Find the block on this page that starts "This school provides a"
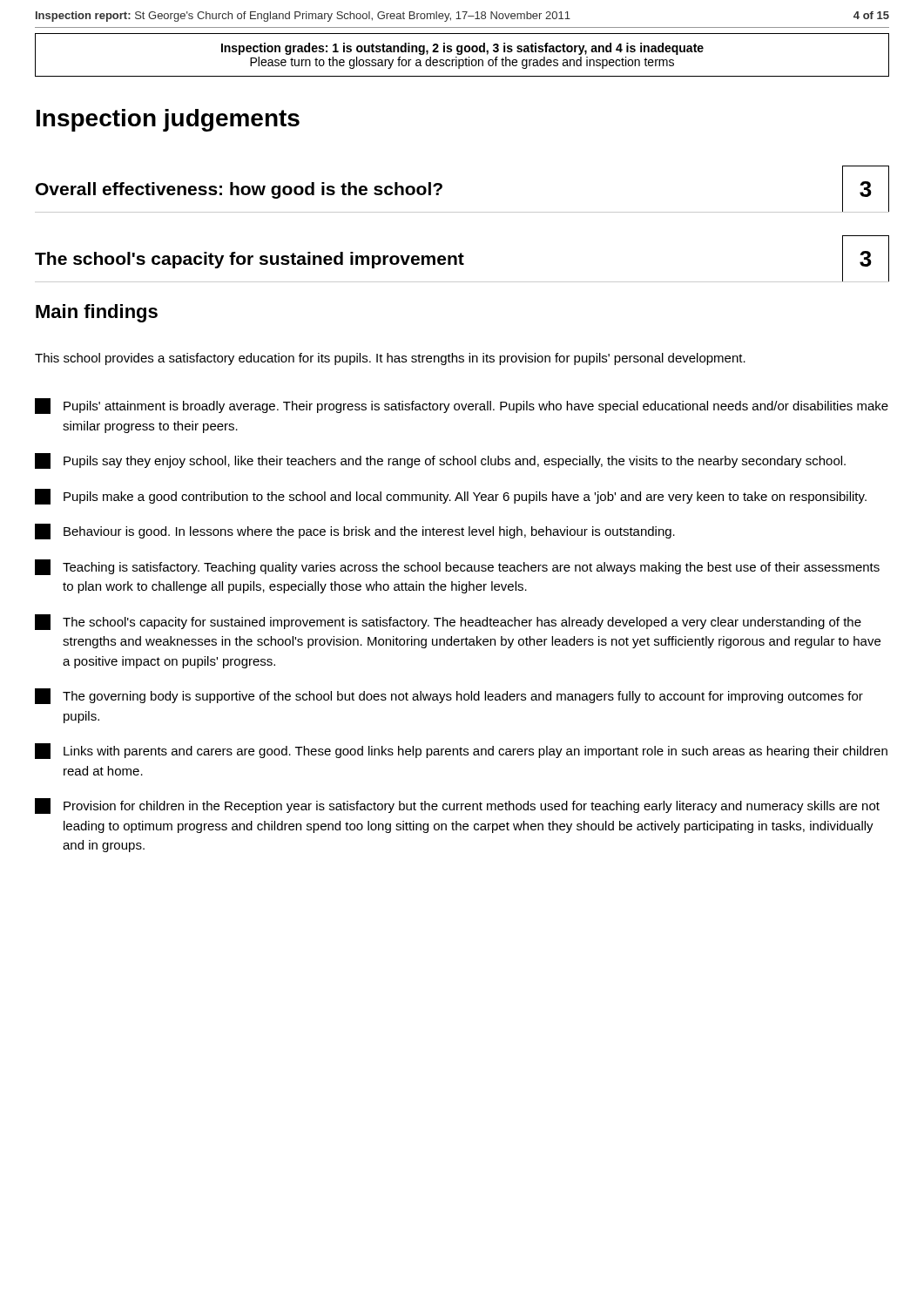The height and width of the screenshot is (1307, 924). 390,358
